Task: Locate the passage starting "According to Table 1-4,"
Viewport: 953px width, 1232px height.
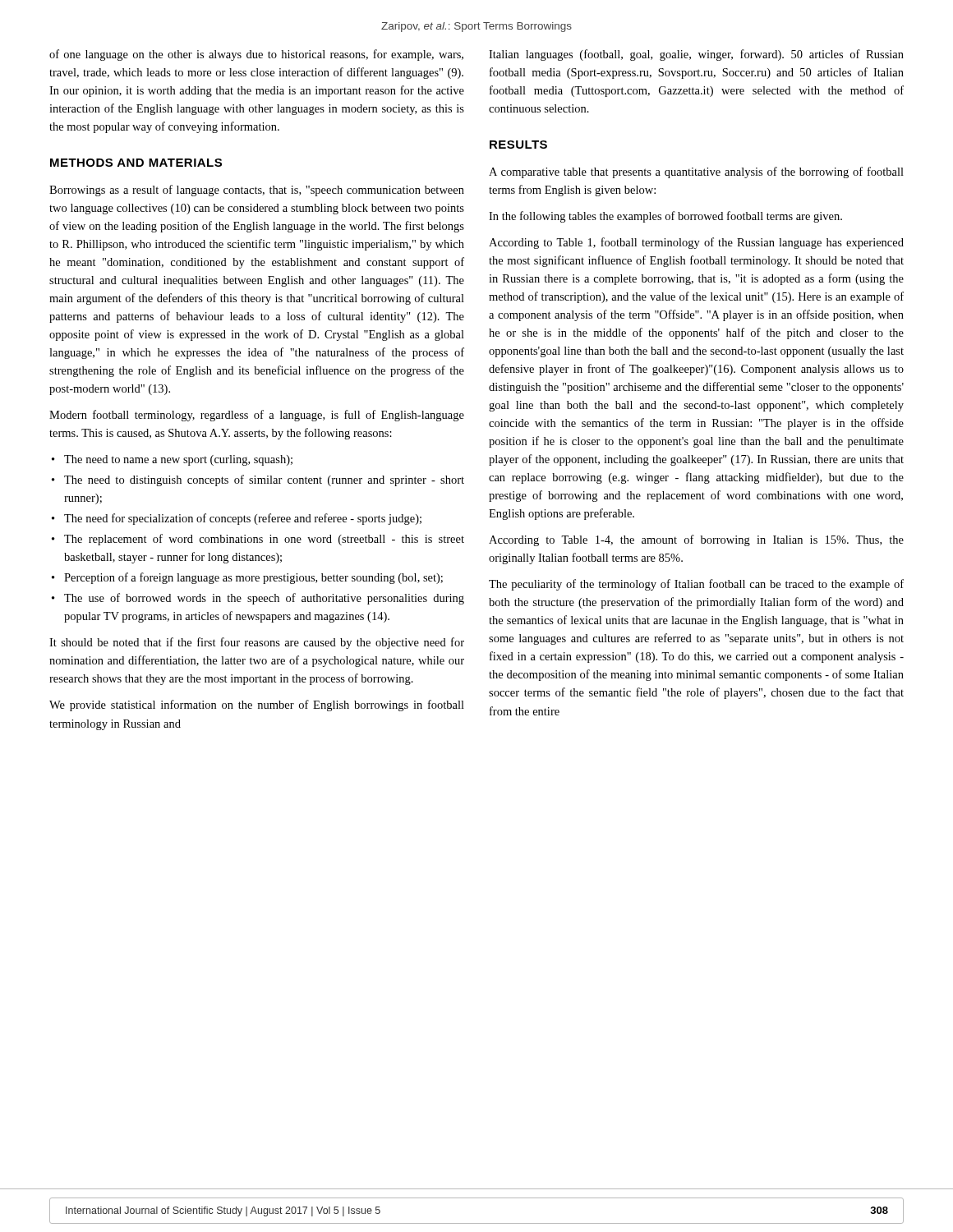Action: 696,549
